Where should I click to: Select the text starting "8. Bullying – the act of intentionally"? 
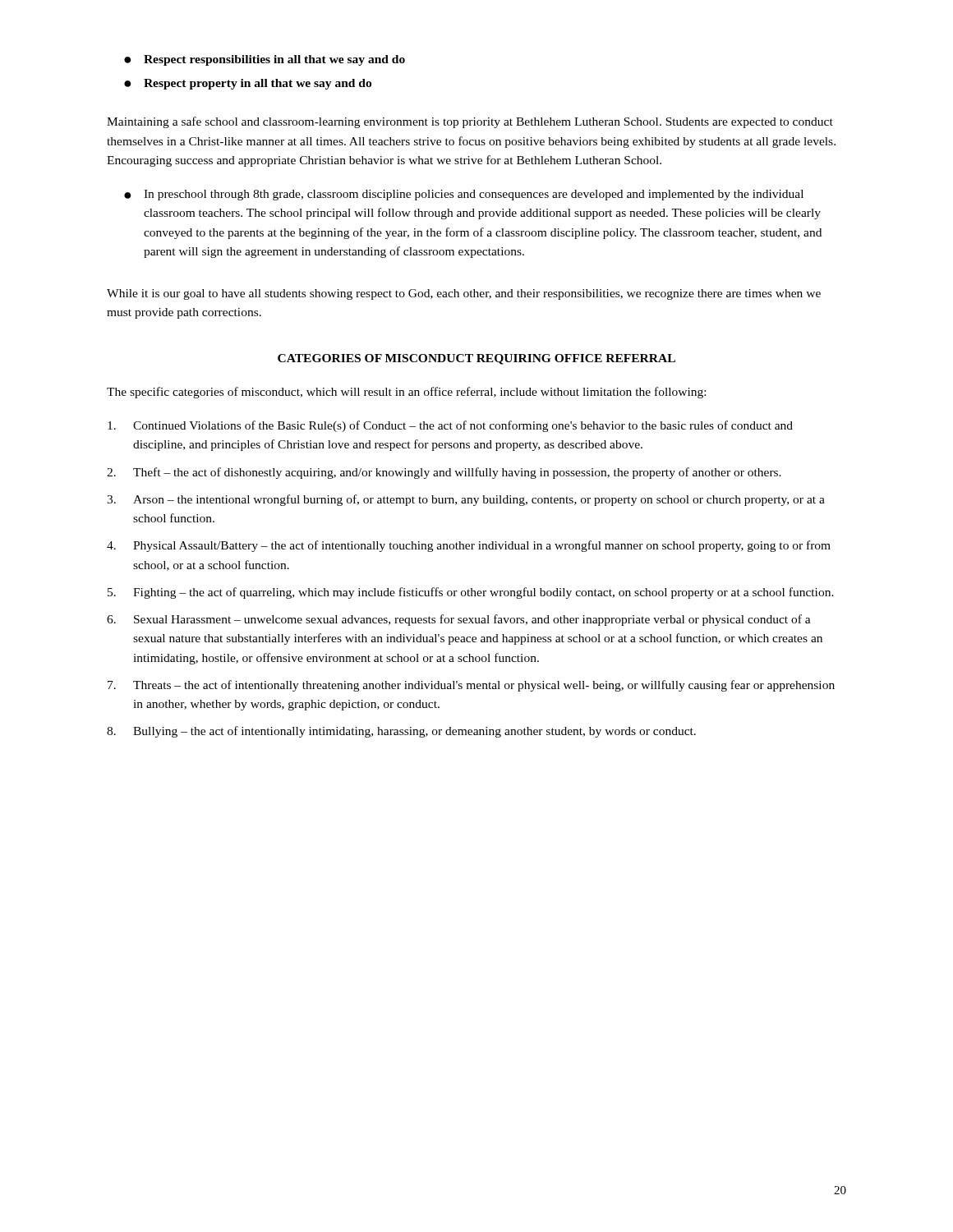tap(476, 731)
